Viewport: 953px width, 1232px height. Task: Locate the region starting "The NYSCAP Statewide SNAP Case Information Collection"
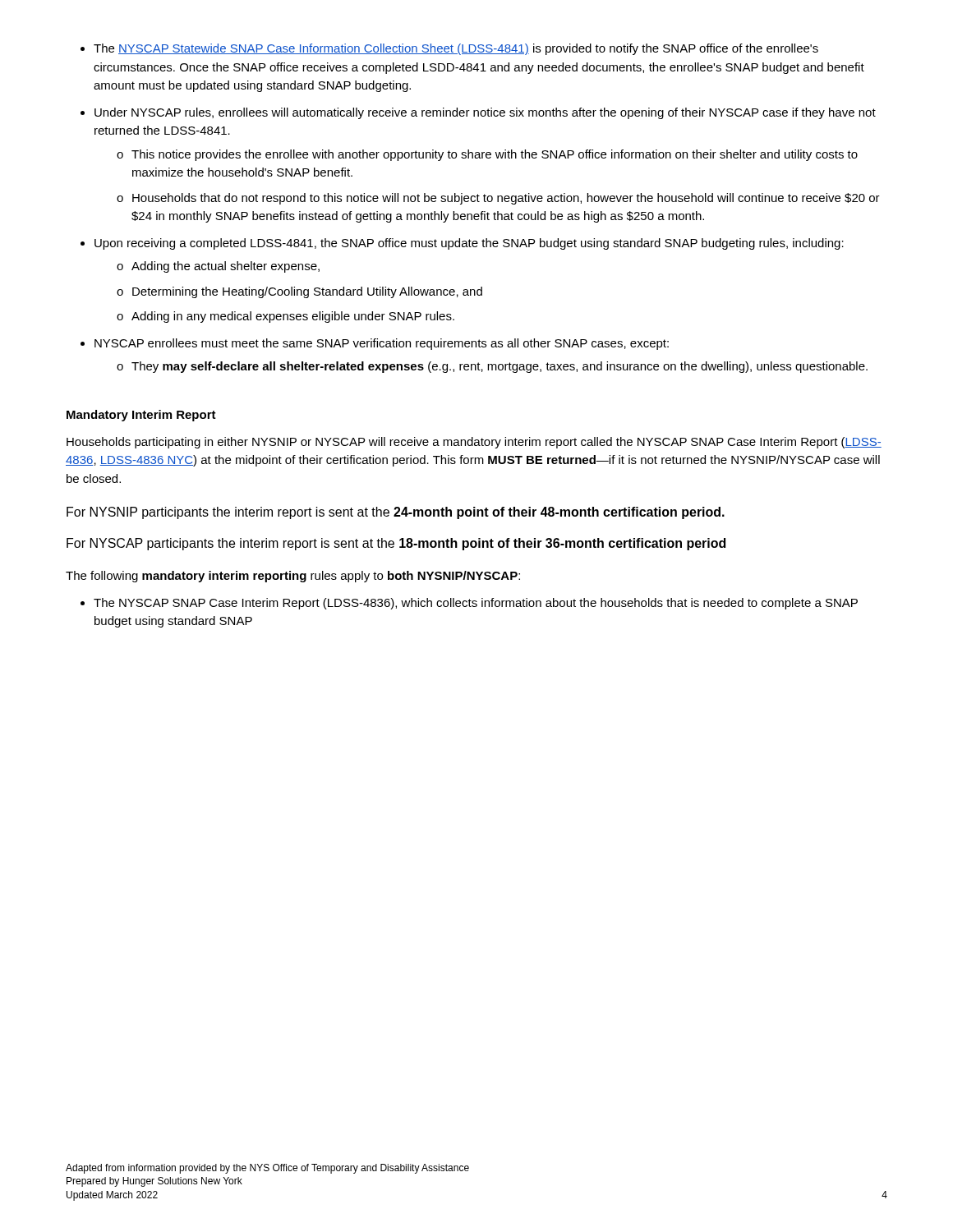pyautogui.click(x=481, y=208)
